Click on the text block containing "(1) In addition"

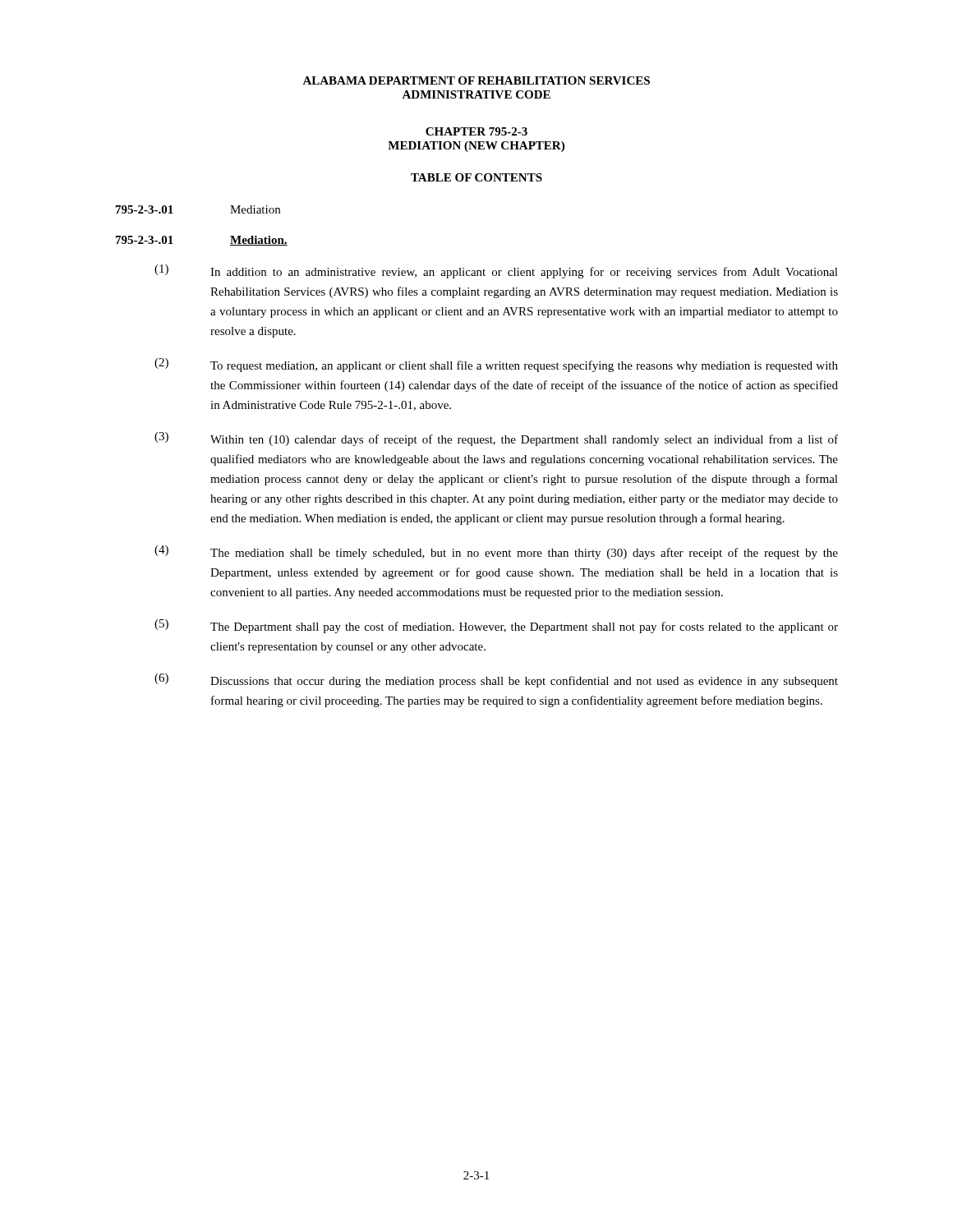[x=476, y=301]
